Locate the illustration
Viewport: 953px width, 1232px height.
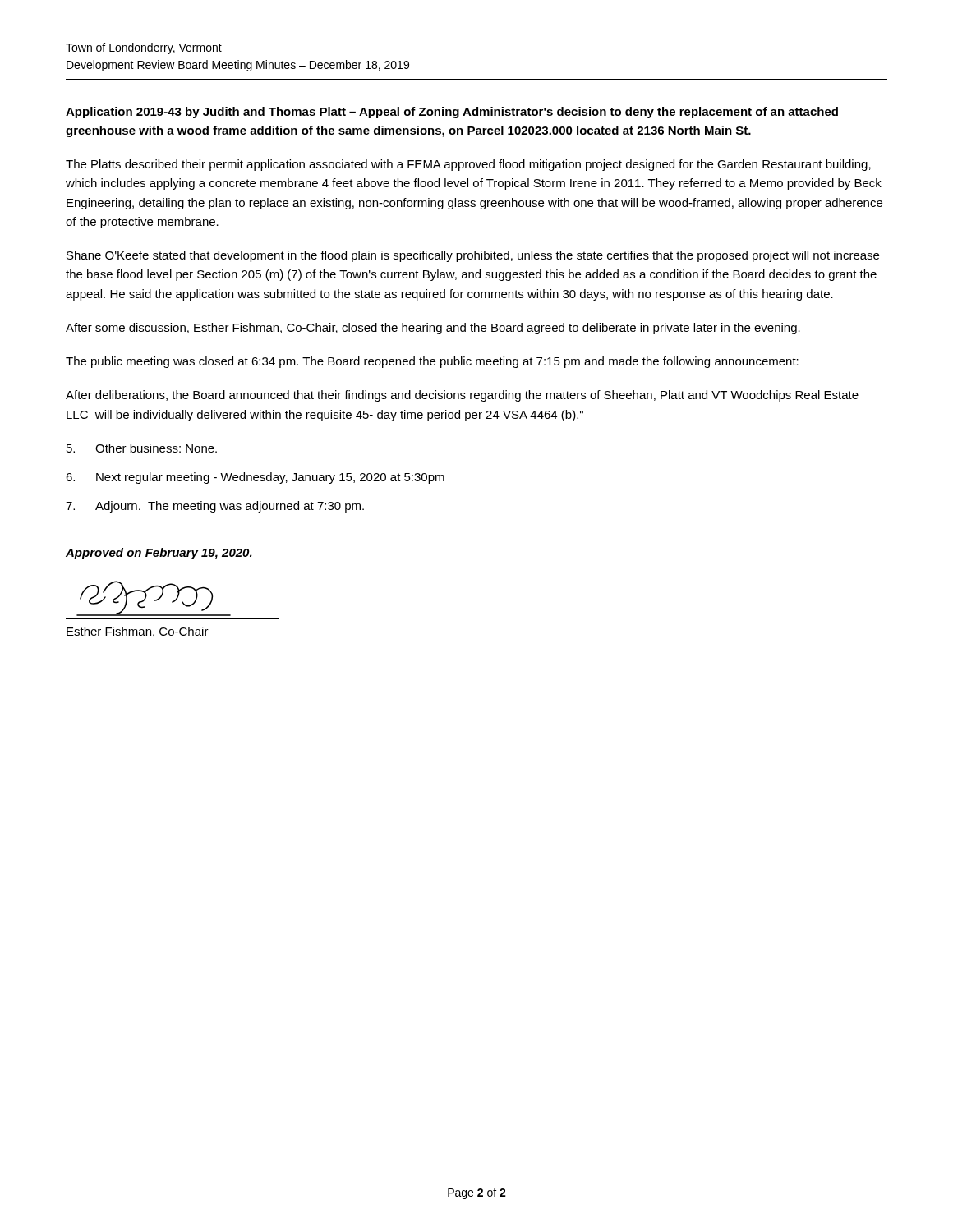476,593
